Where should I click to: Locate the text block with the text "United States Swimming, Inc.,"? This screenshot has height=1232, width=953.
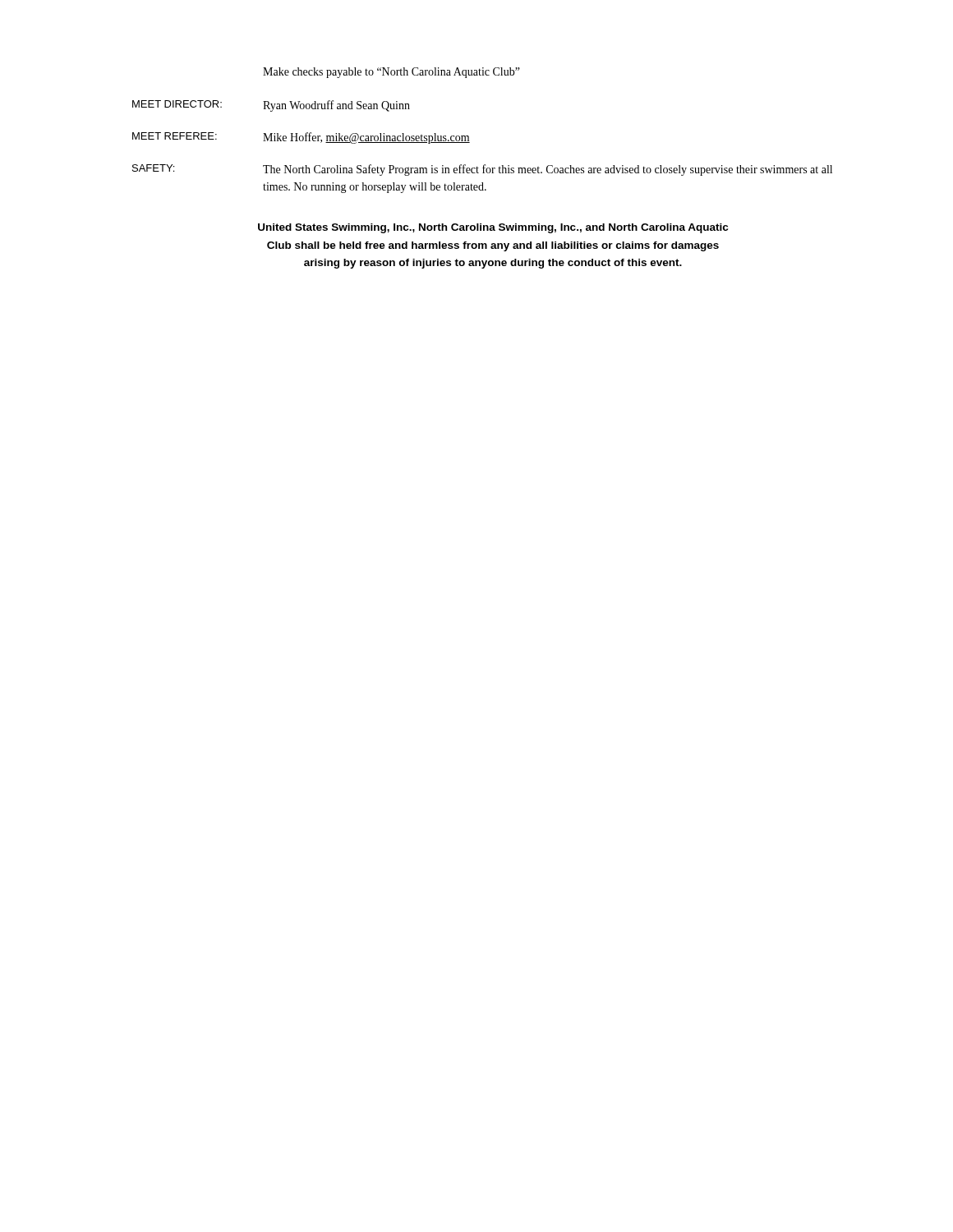493,245
